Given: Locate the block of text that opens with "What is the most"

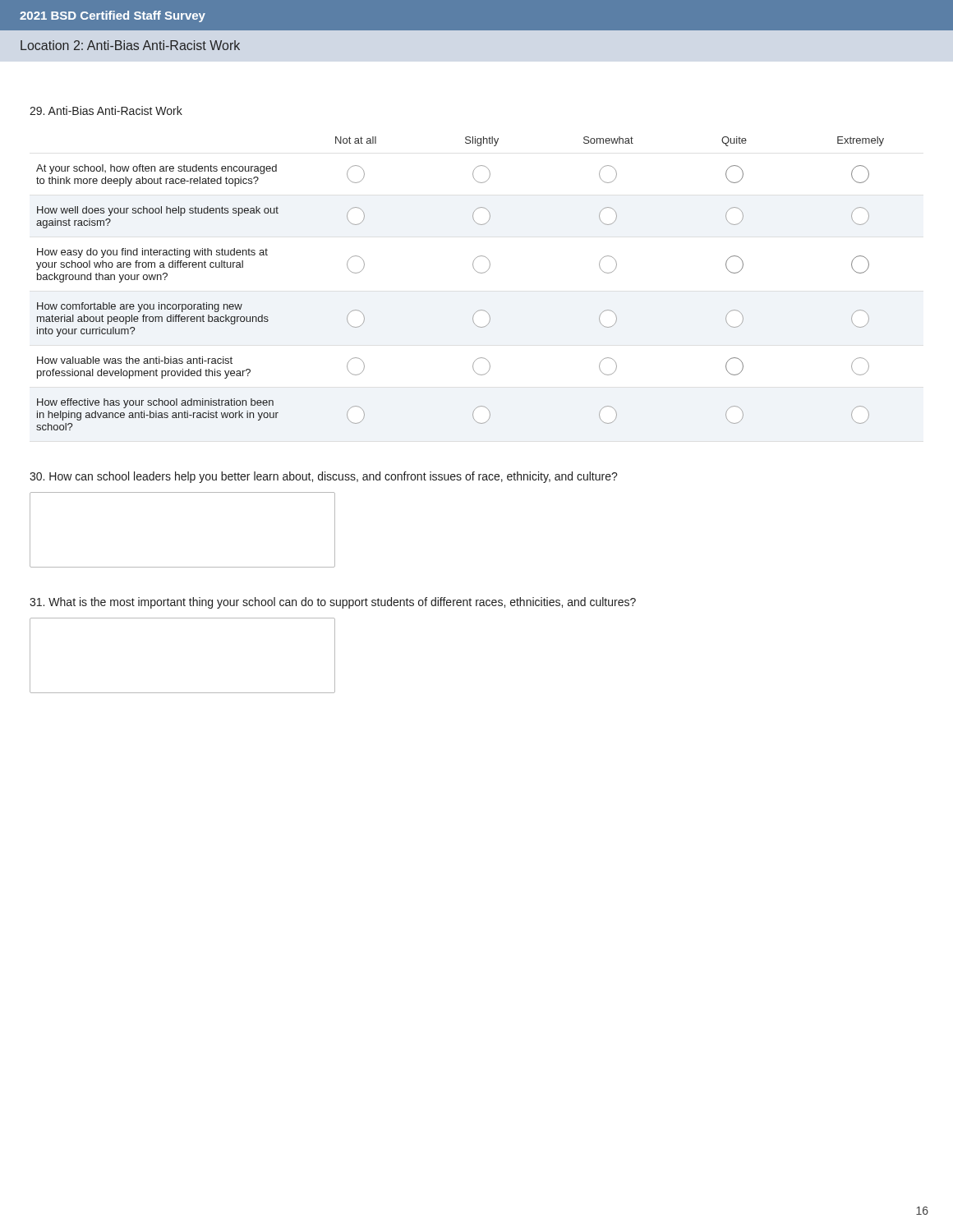Looking at the screenshot, I should (x=333, y=602).
